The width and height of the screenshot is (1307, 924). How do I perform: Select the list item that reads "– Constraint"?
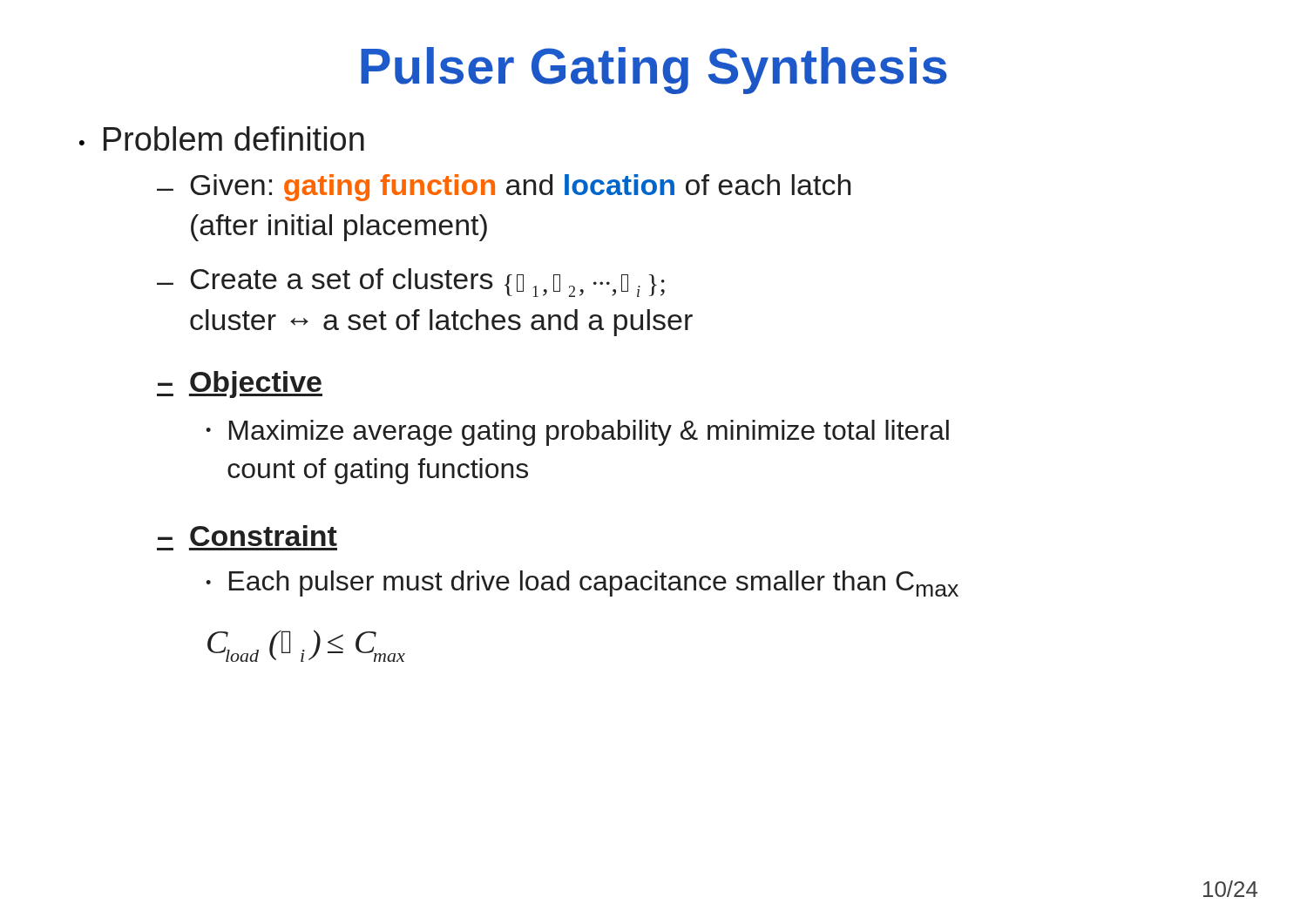[247, 536]
